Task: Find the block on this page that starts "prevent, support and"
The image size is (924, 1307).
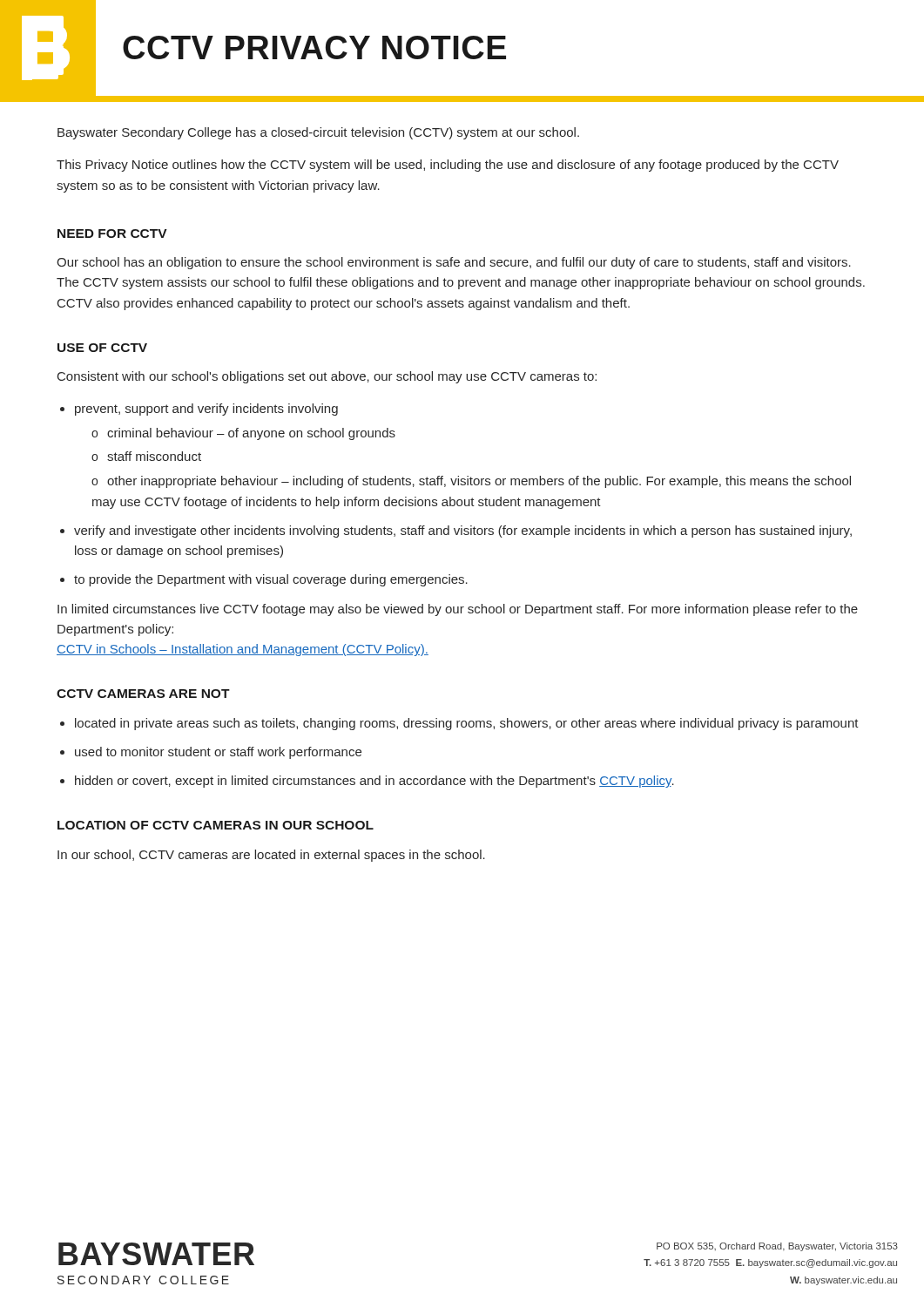Action: click(x=206, y=410)
